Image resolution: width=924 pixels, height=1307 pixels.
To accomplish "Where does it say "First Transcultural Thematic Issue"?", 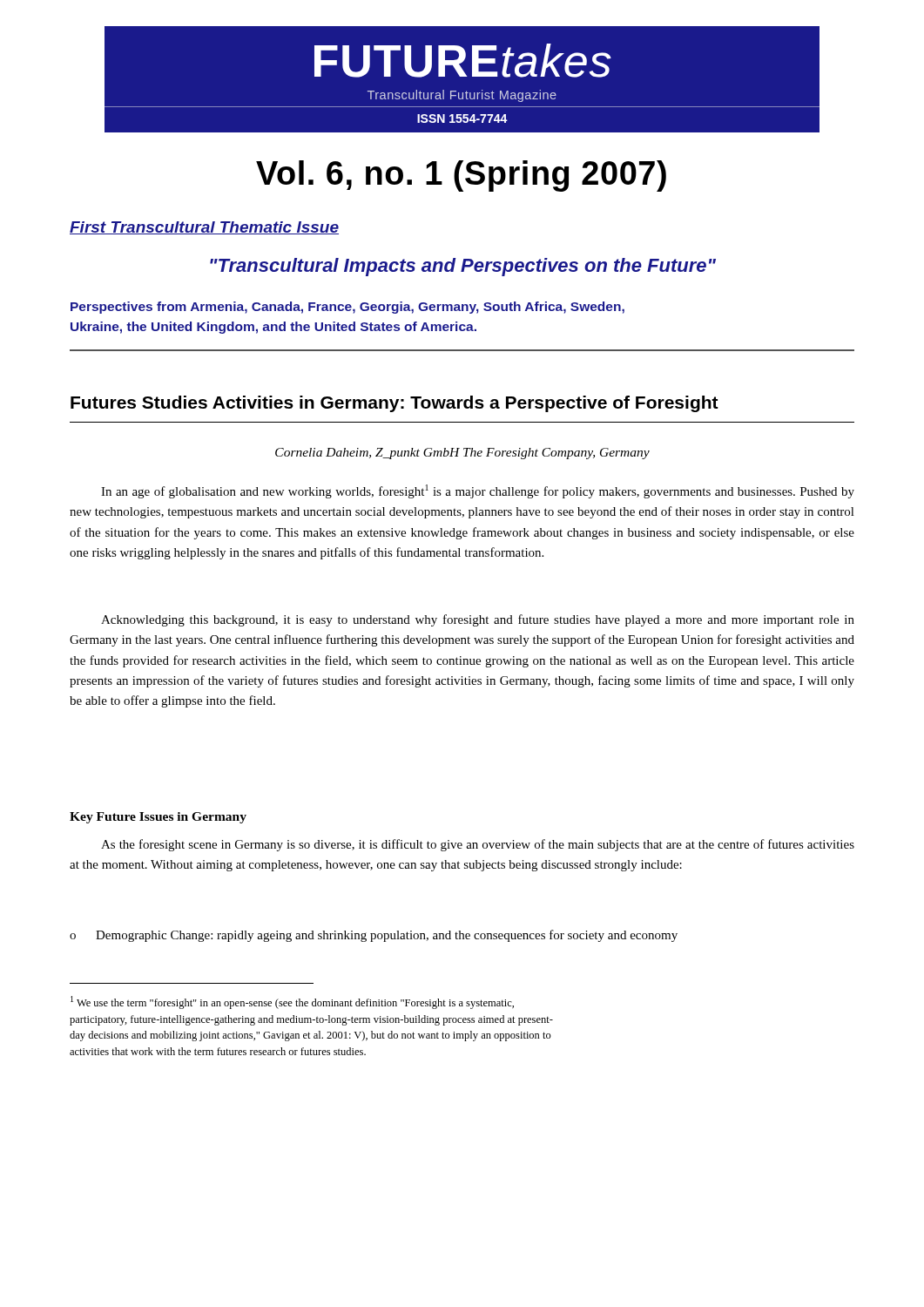I will click(204, 227).
